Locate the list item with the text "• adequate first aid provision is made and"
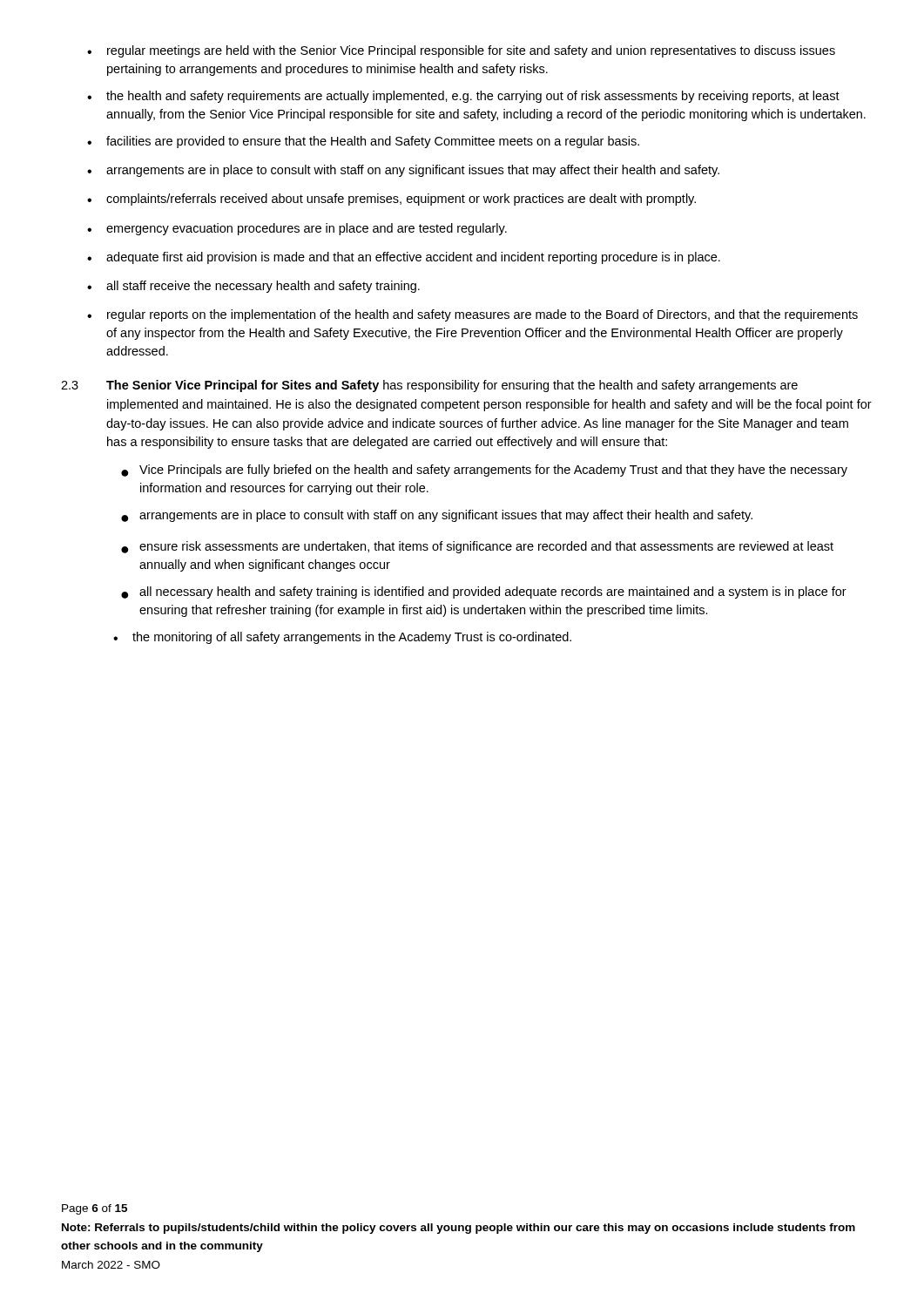 [479, 258]
